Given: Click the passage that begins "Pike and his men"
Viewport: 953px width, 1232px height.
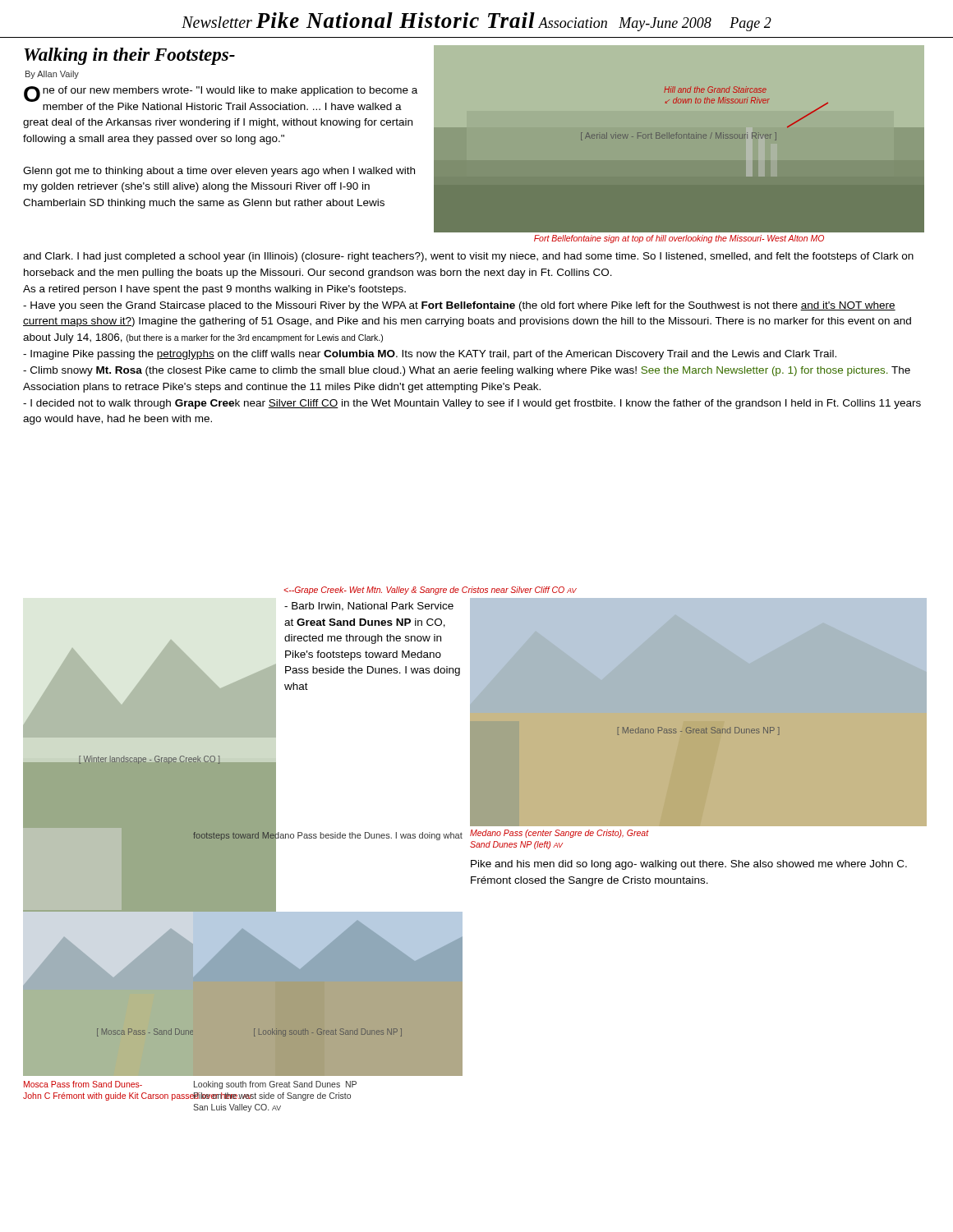Looking at the screenshot, I should [x=689, y=872].
